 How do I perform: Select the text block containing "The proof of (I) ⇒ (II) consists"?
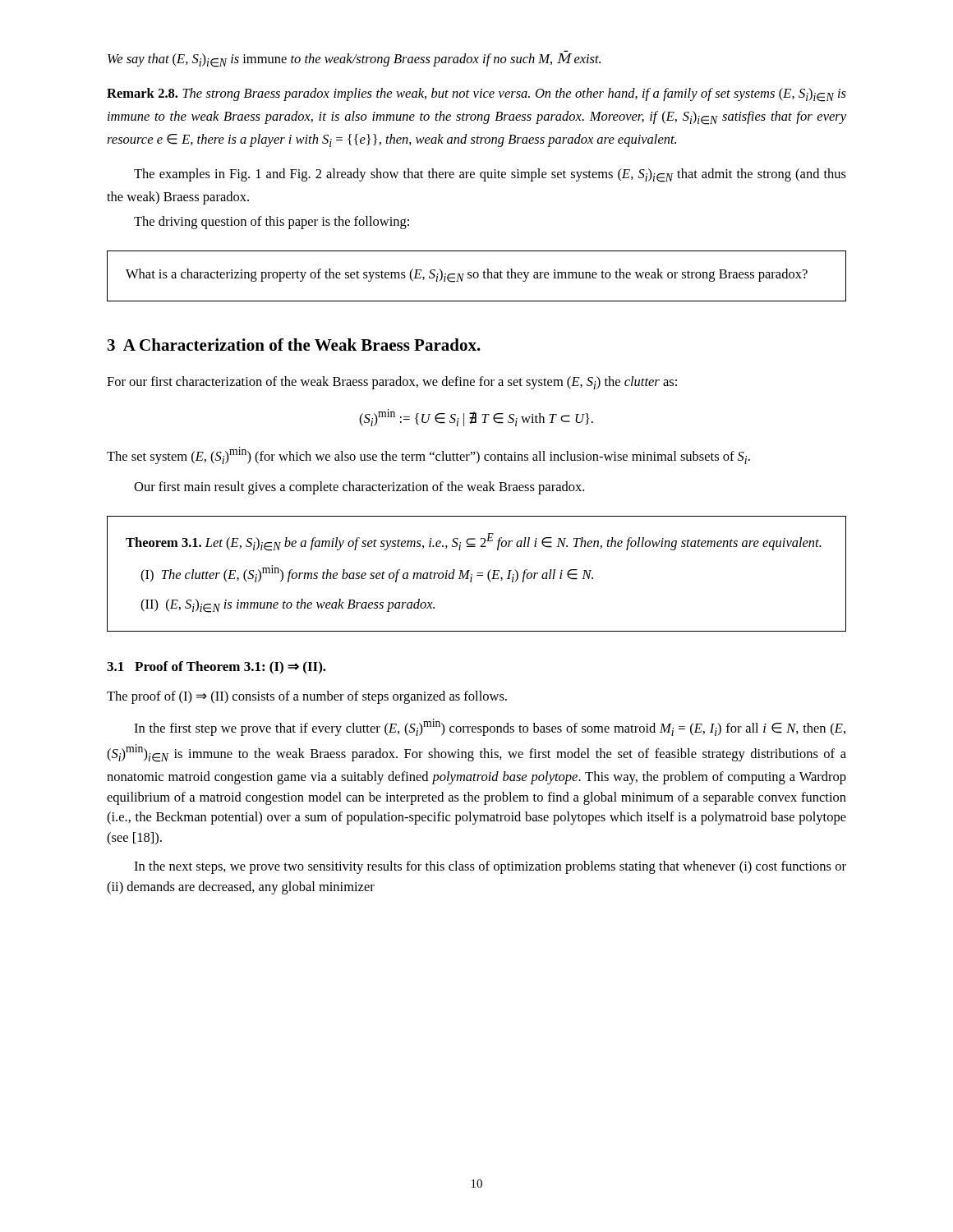307,696
